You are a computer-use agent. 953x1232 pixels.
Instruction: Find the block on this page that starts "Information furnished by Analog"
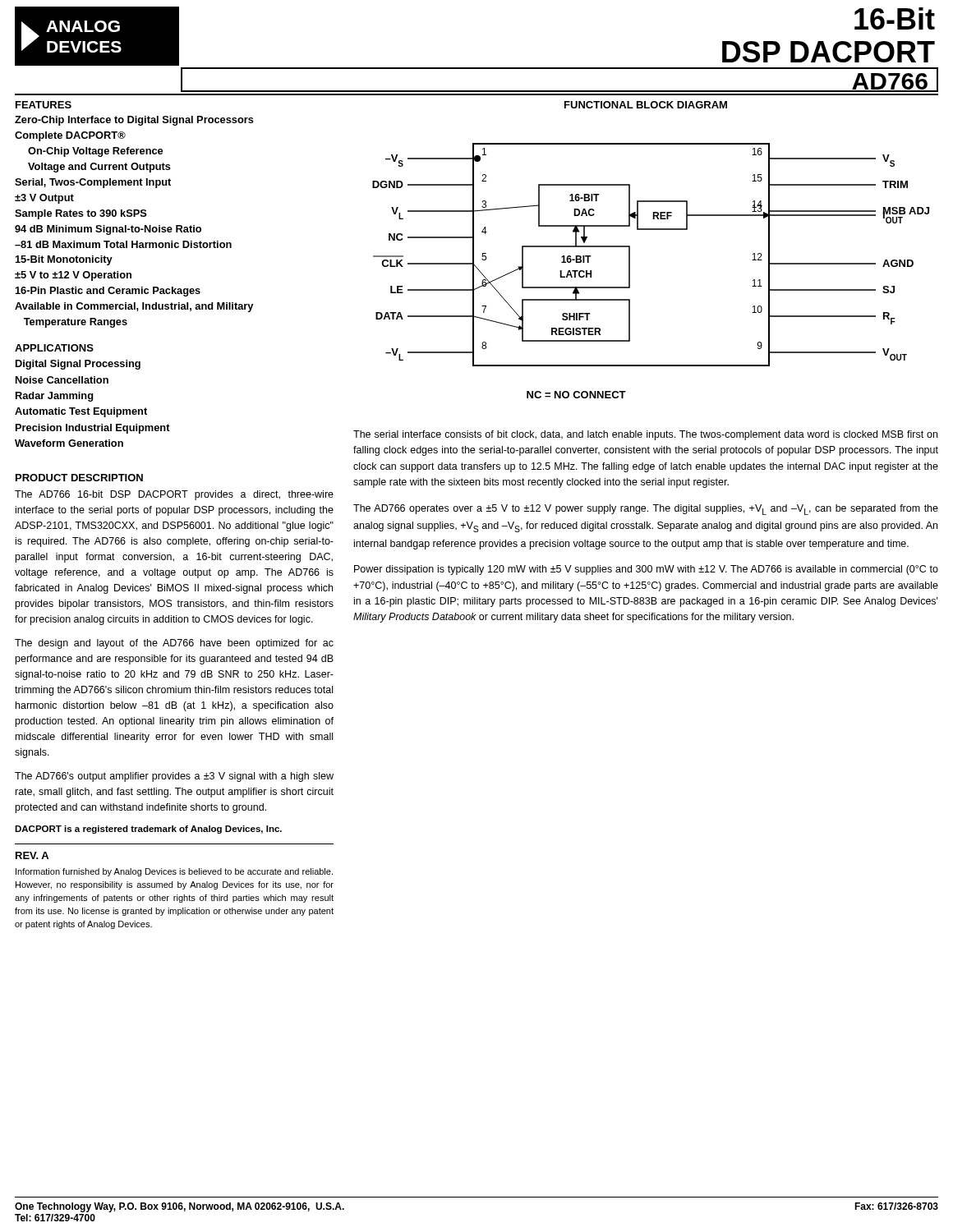point(174,897)
